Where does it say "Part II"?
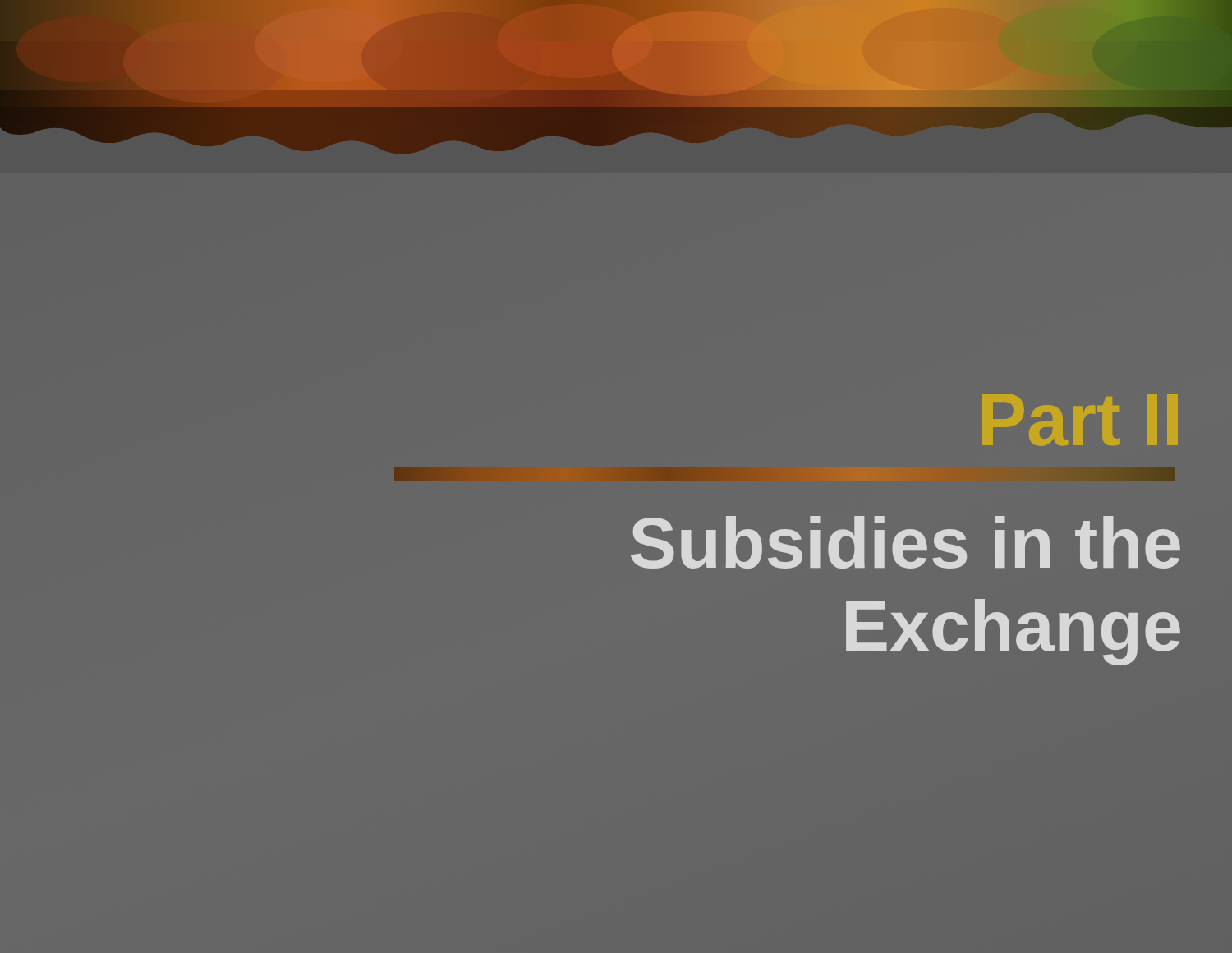1232x953 pixels. click(1080, 420)
